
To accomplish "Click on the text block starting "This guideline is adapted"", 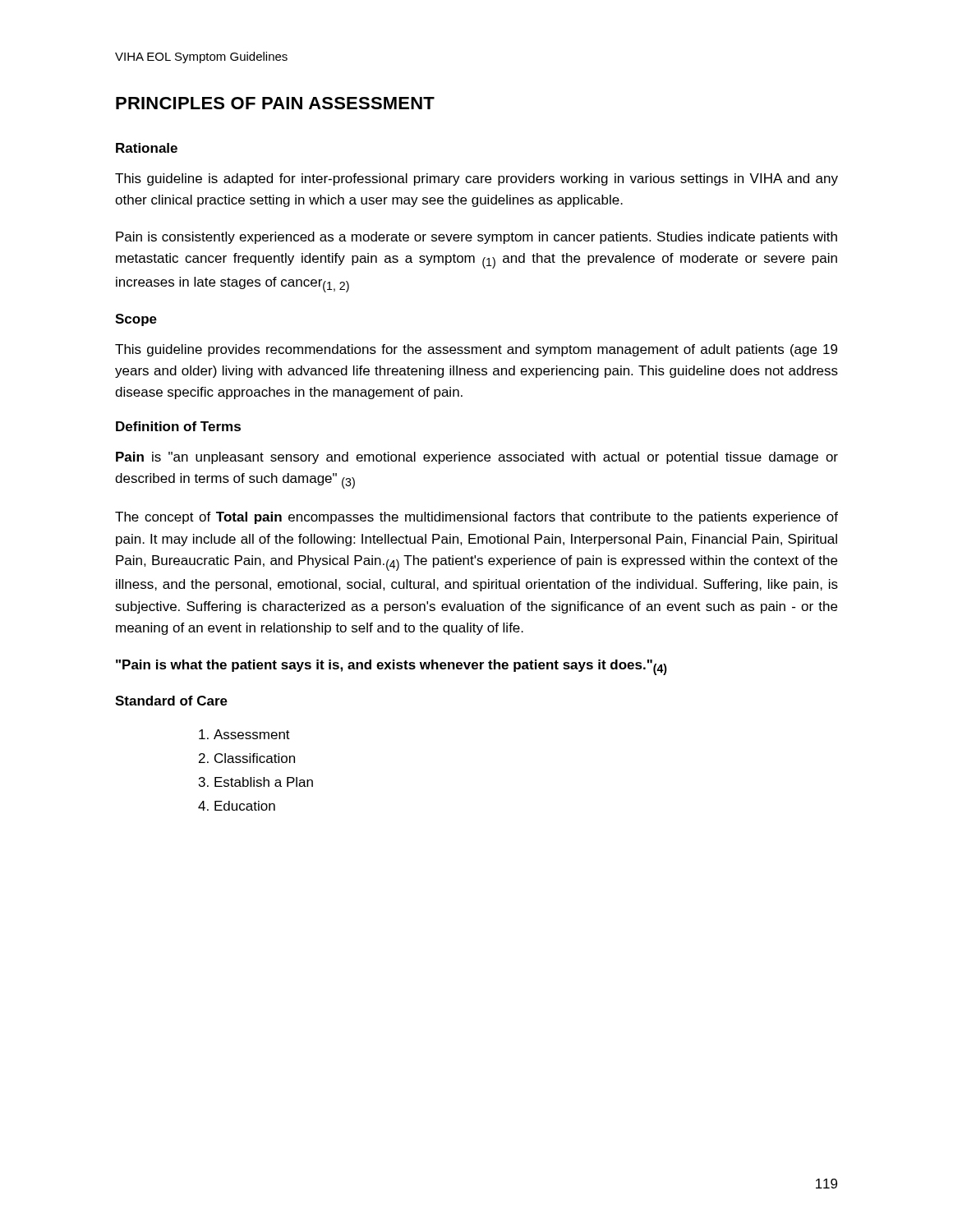I will (x=476, y=189).
